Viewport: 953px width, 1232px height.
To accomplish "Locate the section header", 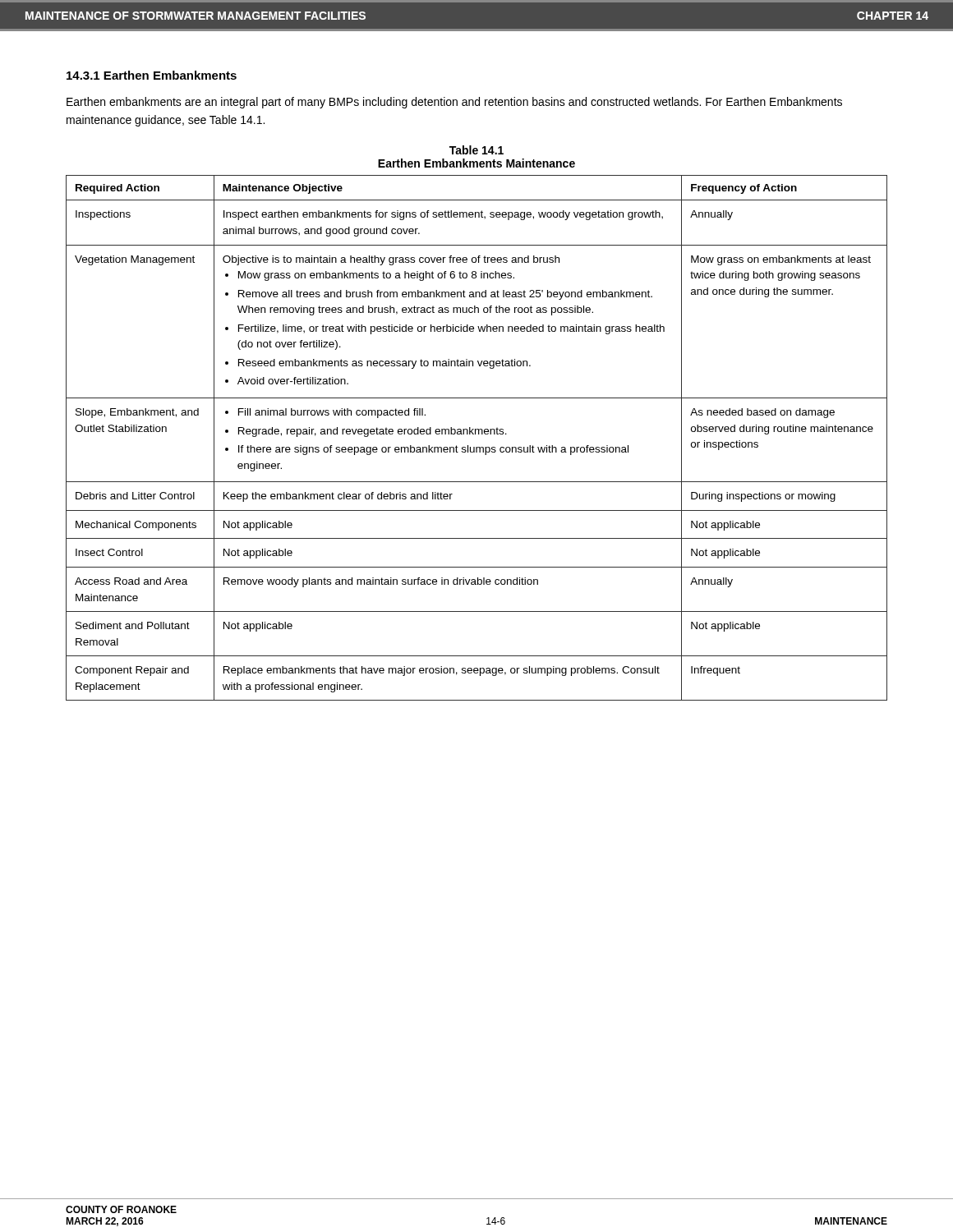I will point(151,75).
